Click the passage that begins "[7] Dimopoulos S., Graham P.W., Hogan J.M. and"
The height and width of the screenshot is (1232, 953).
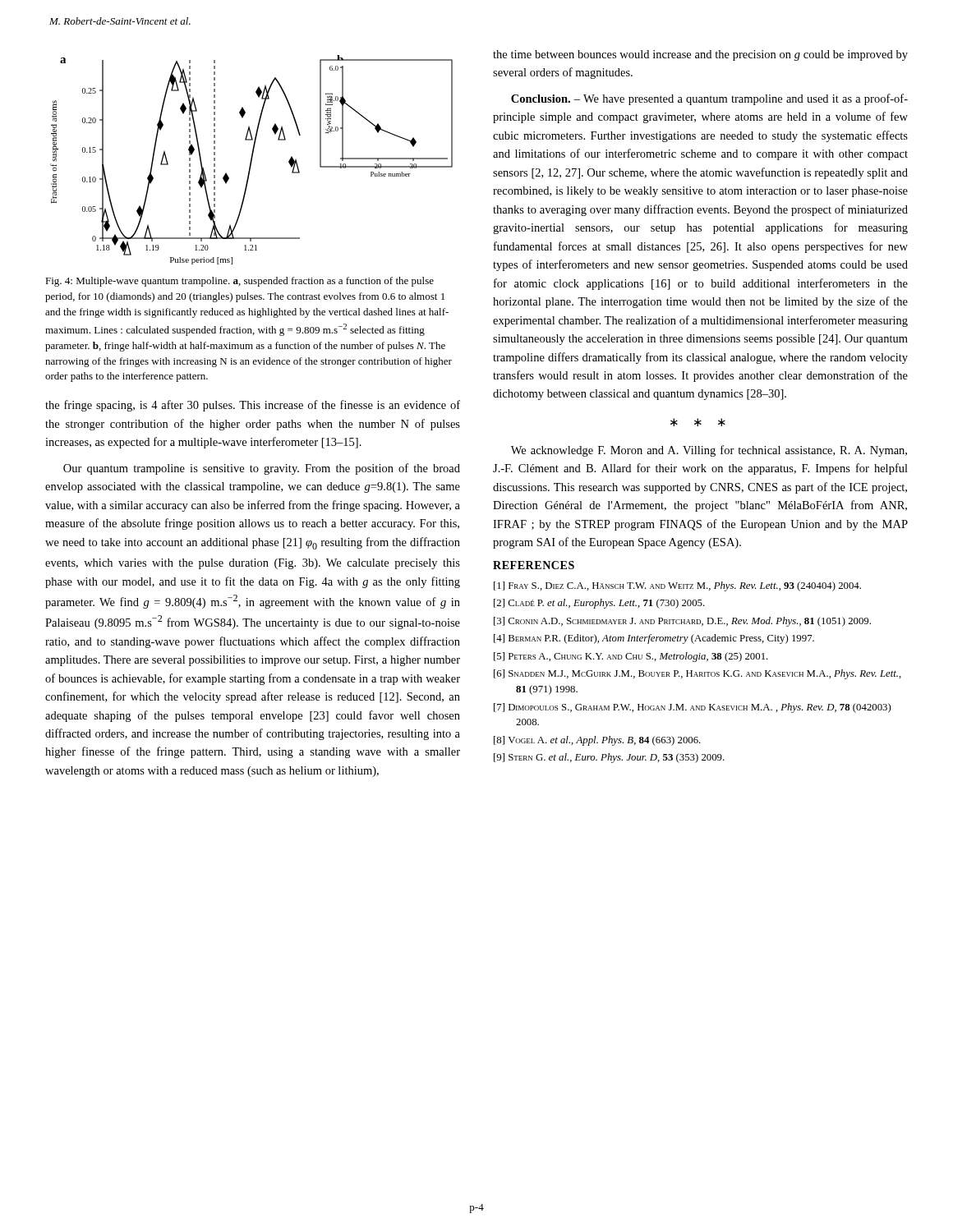click(692, 714)
